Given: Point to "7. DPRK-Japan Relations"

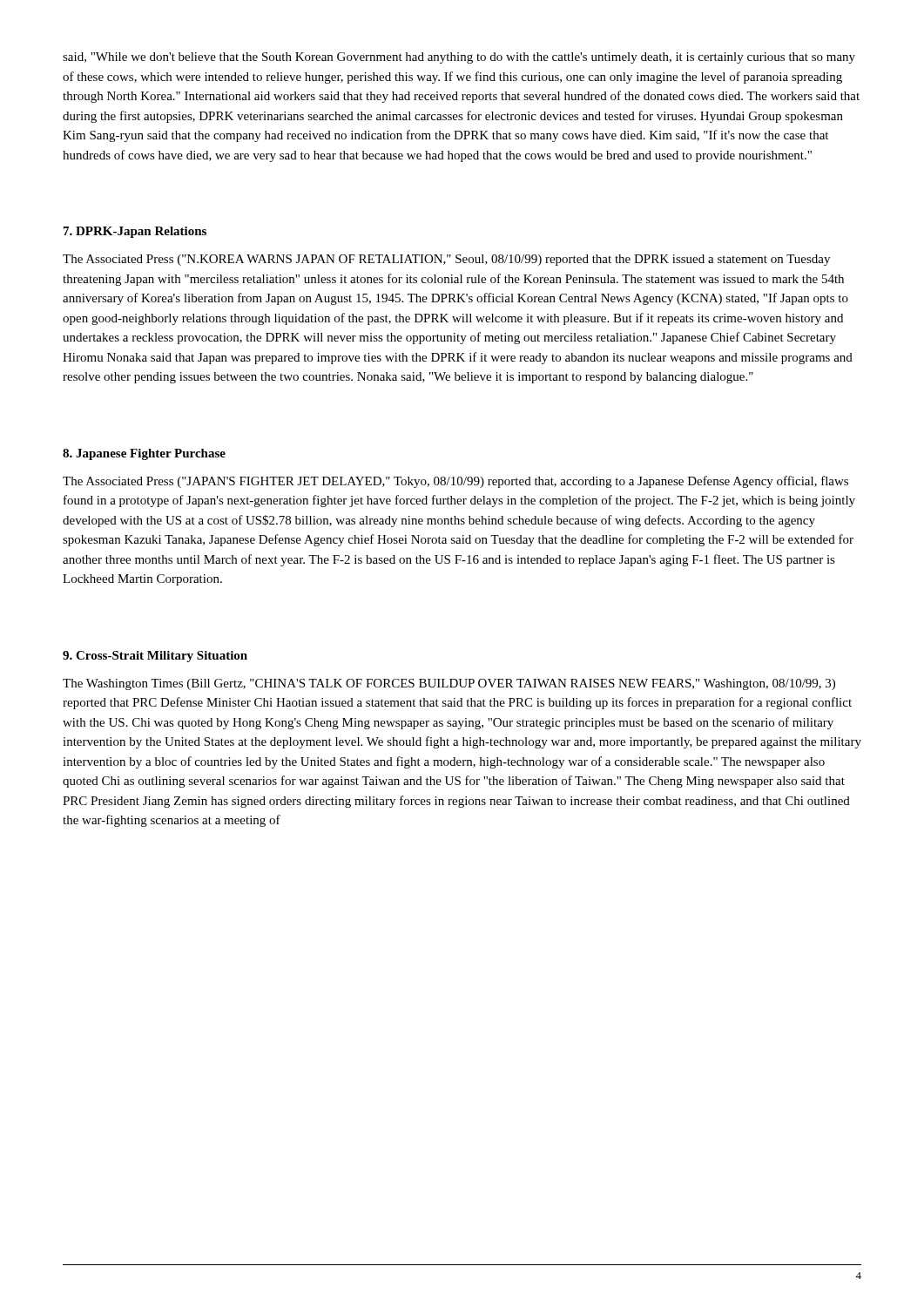Looking at the screenshot, I should click(135, 231).
